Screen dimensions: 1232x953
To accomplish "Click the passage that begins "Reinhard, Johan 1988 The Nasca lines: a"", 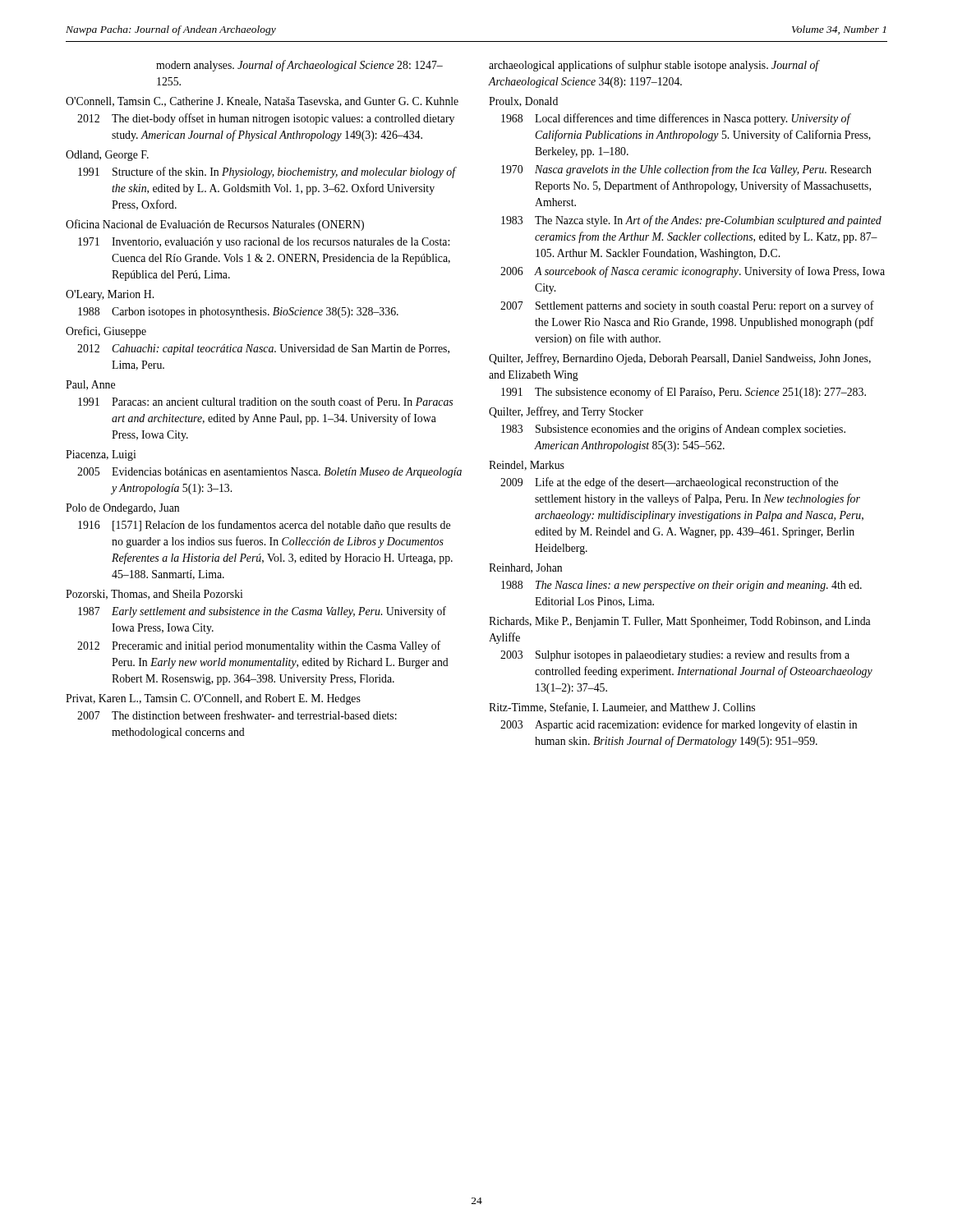I will pos(688,585).
